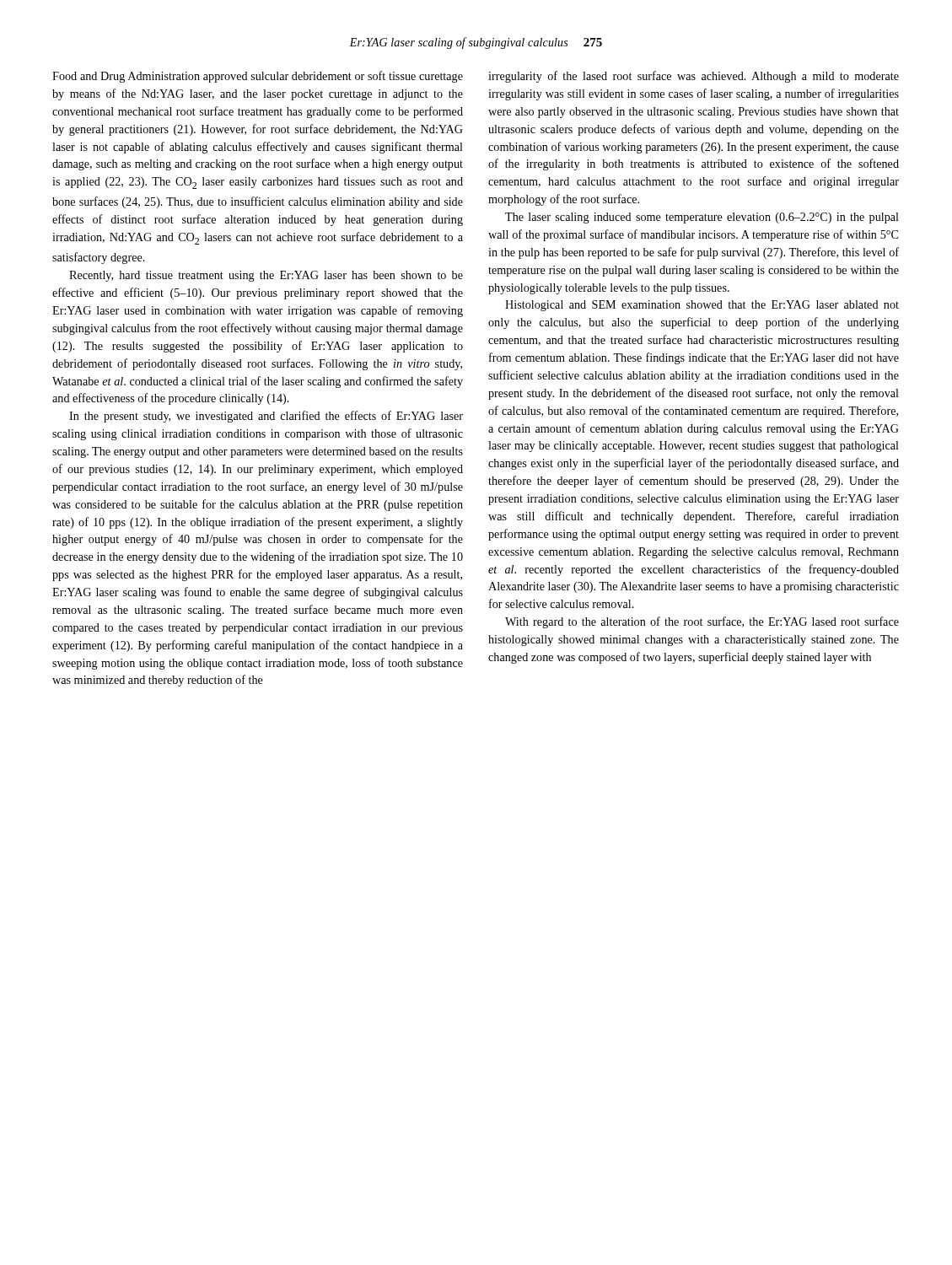952x1265 pixels.
Task: Where is the passage that starts "irregularity of the lased root surface was achieved."?
Action: [694, 138]
